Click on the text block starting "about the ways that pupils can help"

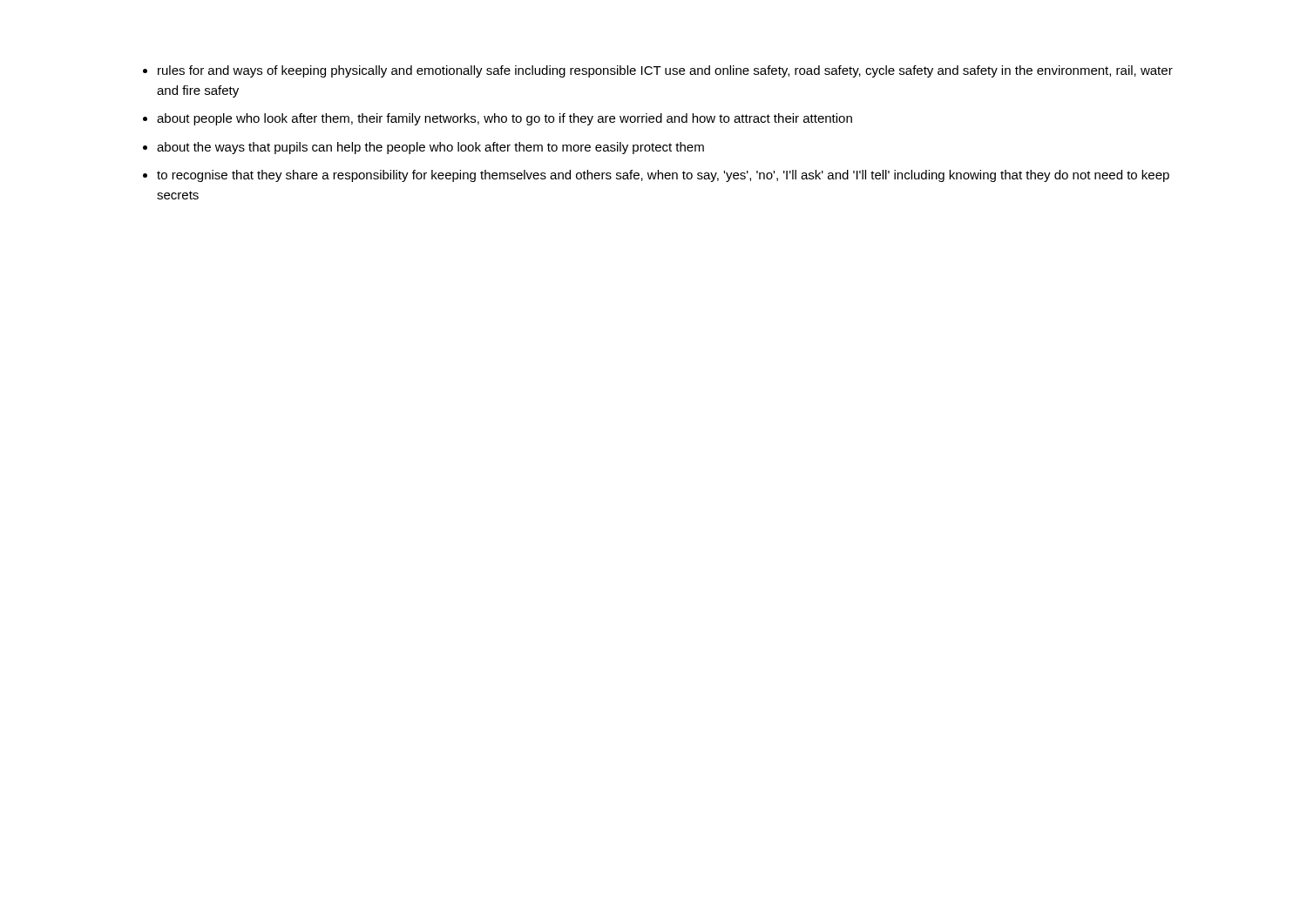[x=667, y=147]
